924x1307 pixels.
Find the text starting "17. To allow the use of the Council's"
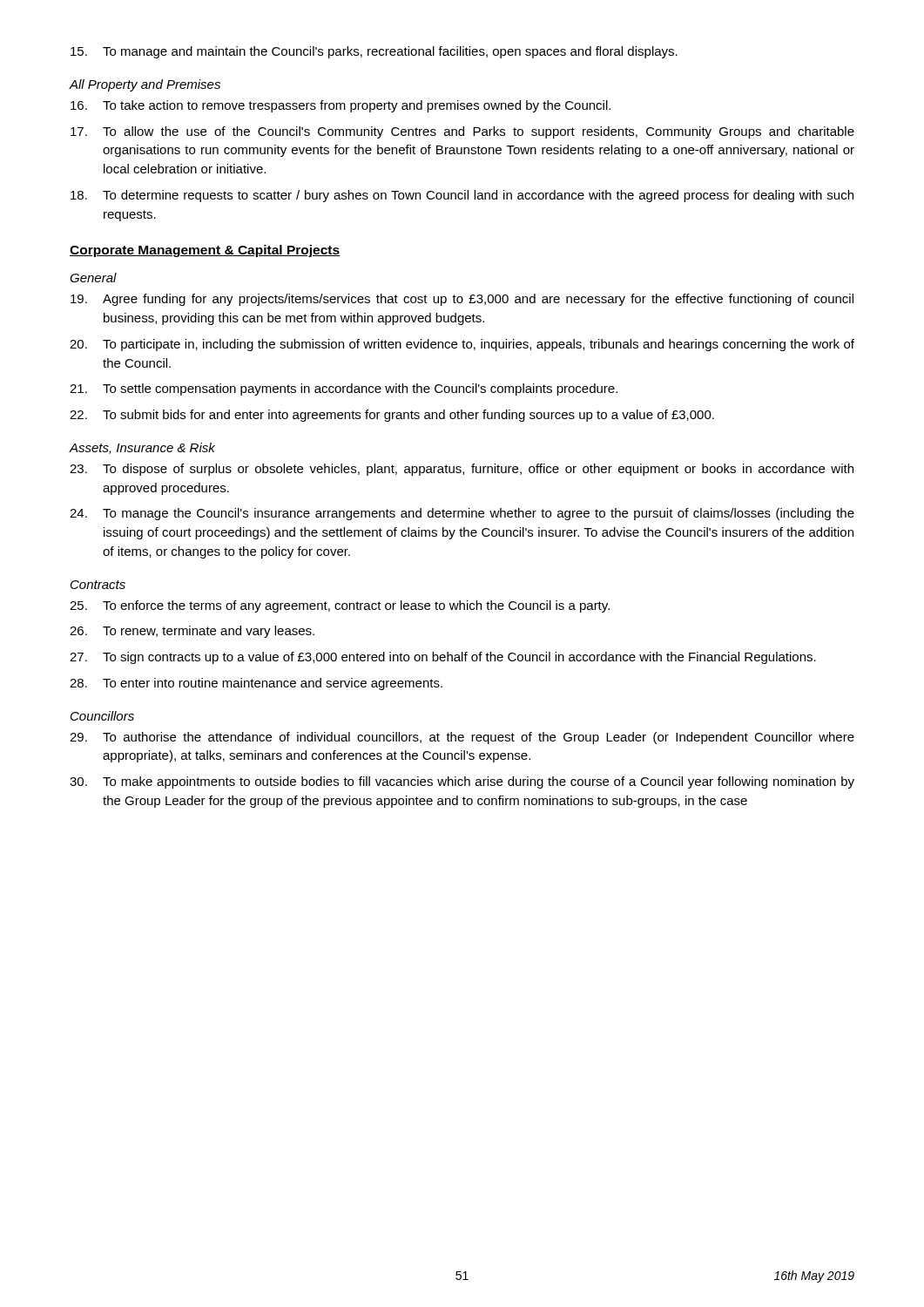pyautogui.click(x=462, y=150)
